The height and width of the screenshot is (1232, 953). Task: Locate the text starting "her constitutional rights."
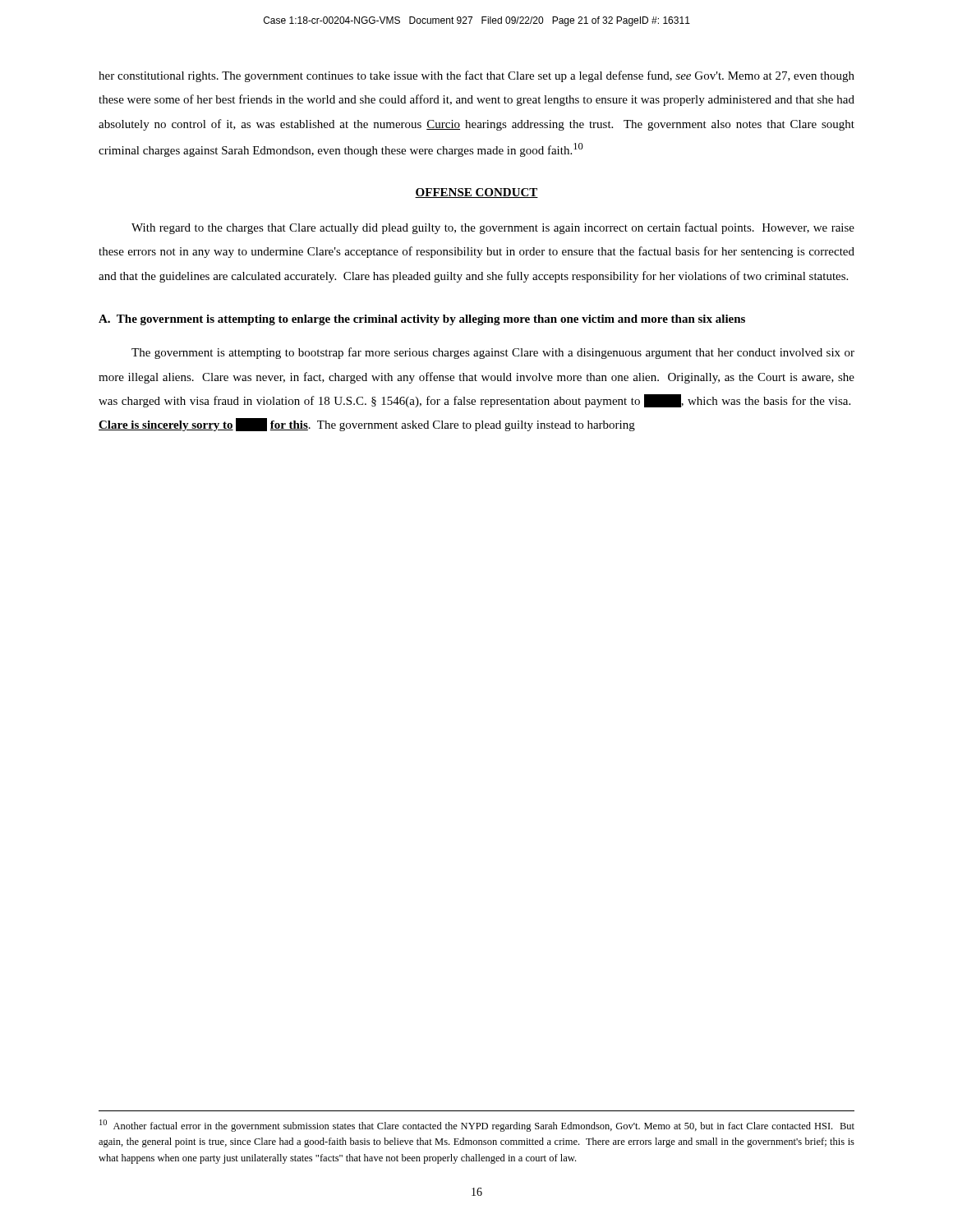pyautogui.click(x=476, y=113)
